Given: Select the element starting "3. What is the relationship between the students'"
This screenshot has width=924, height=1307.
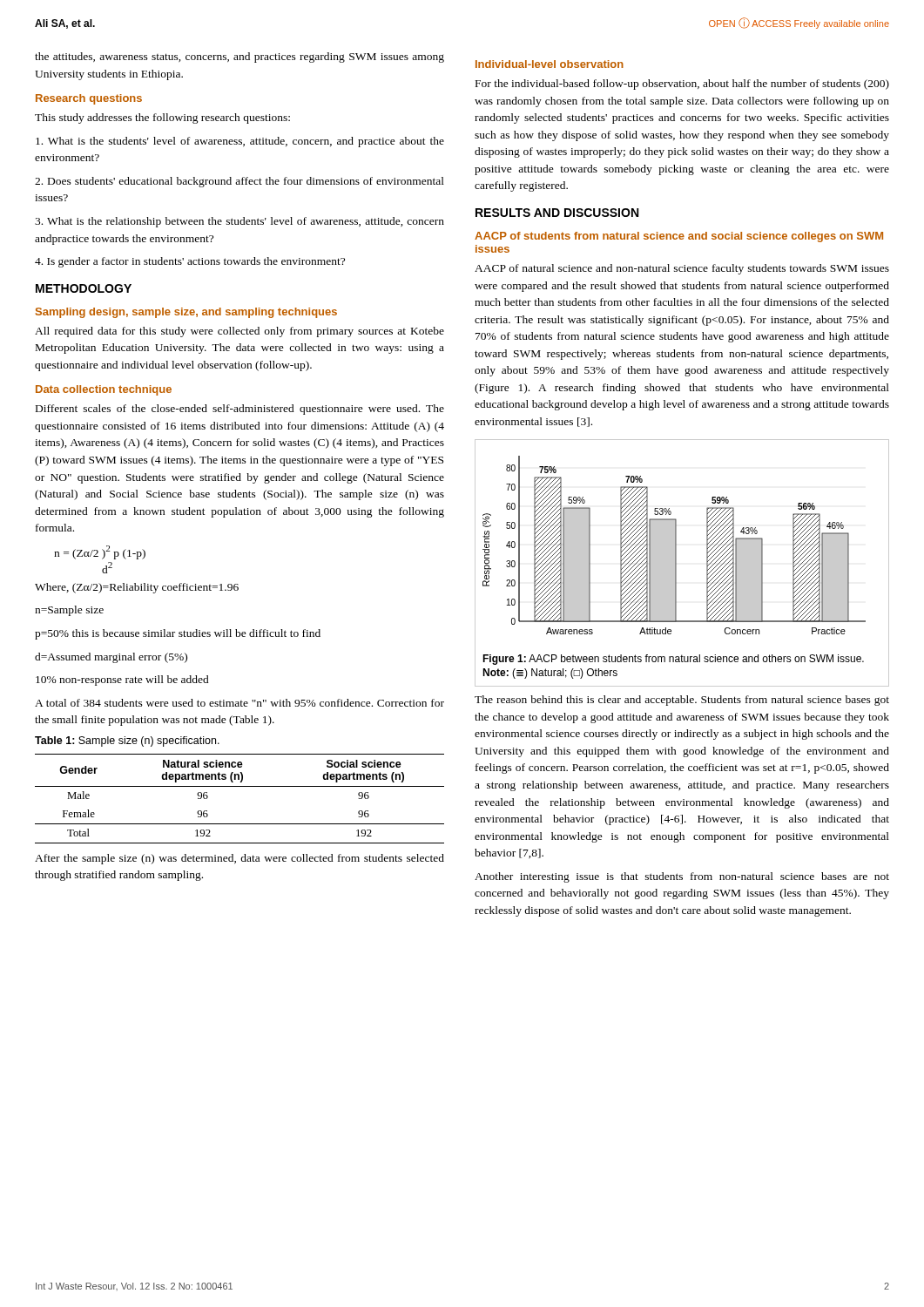Looking at the screenshot, I should (240, 230).
